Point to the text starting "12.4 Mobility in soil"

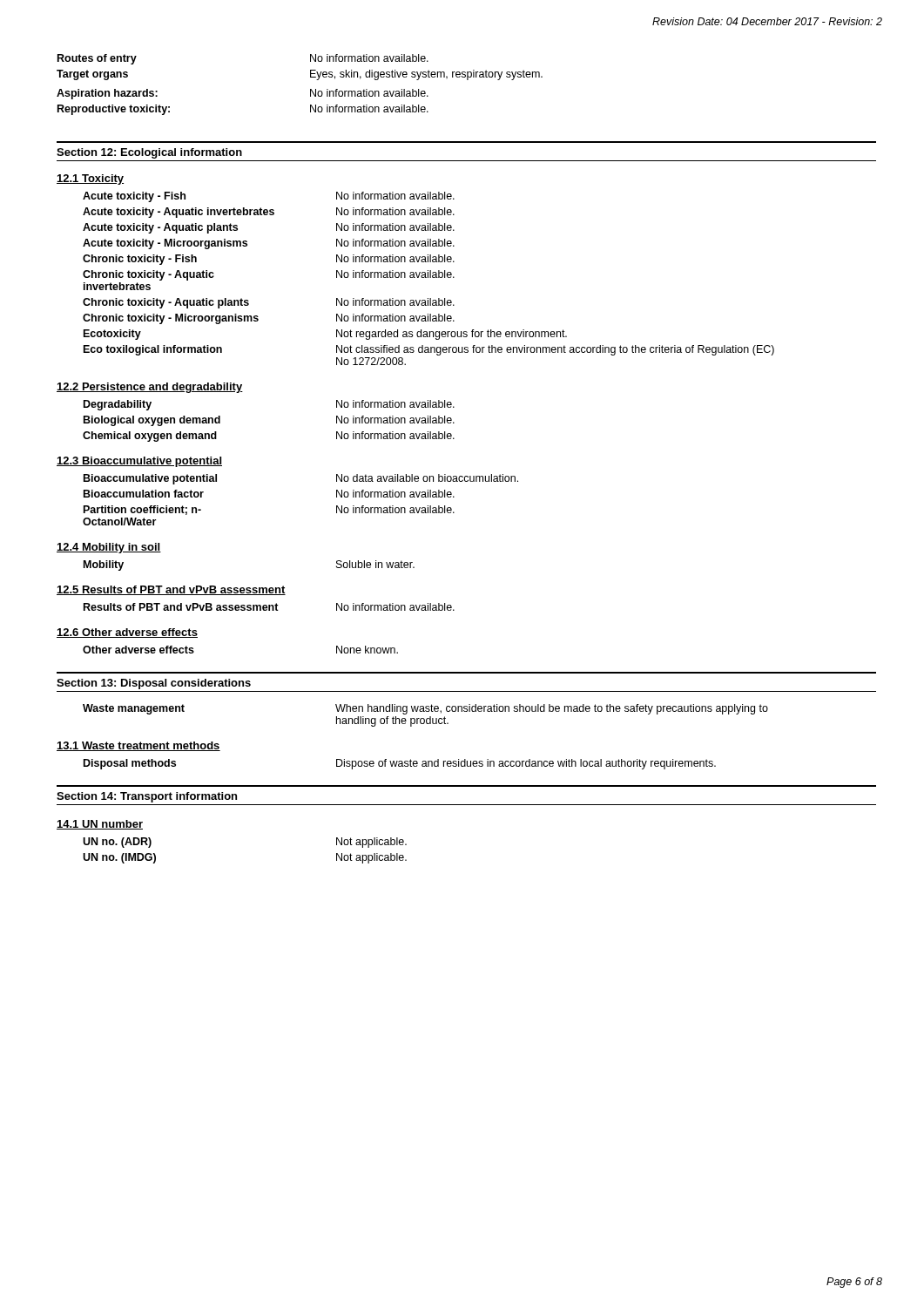(x=109, y=547)
